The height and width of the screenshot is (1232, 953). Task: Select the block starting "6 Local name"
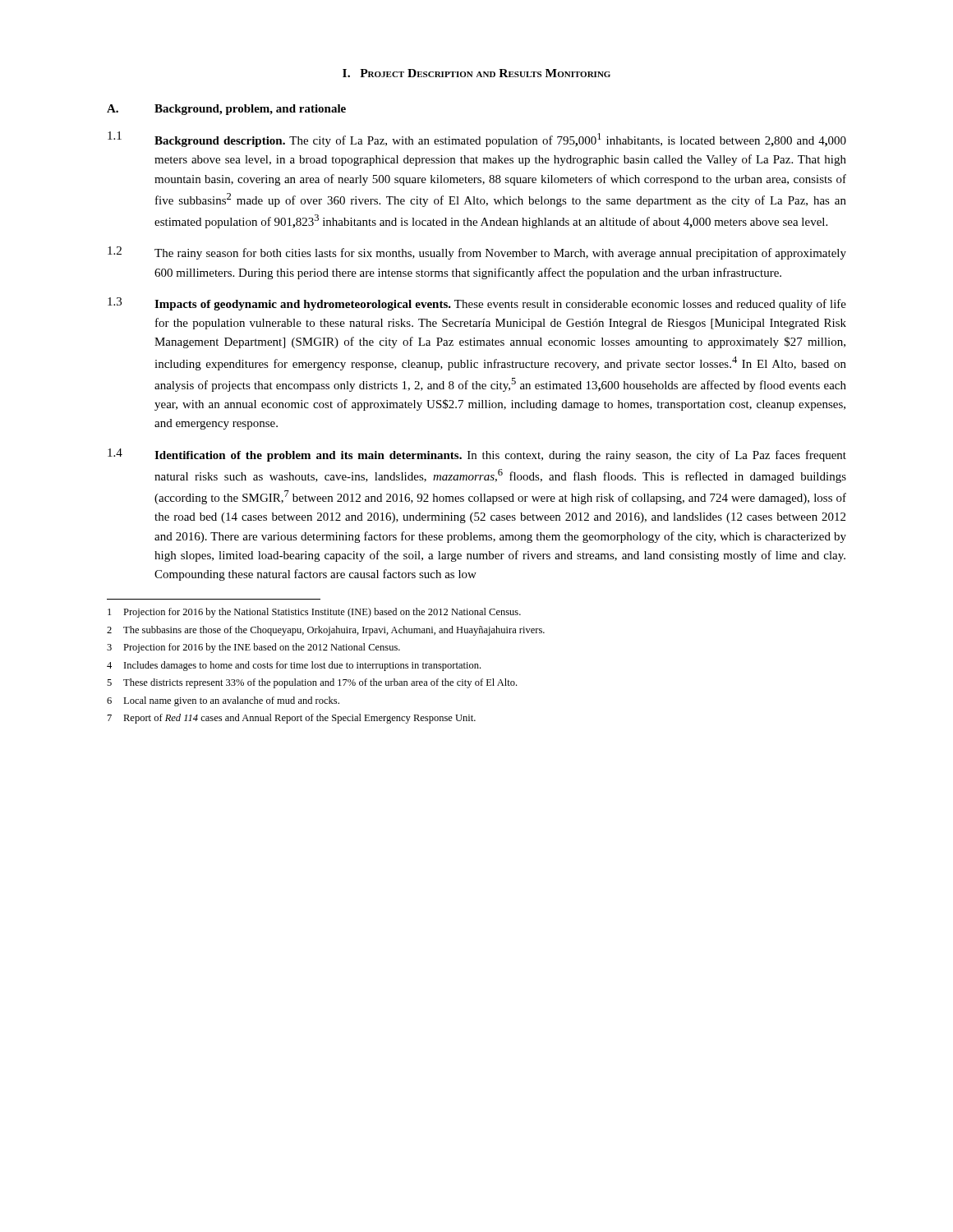[x=223, y=701]
